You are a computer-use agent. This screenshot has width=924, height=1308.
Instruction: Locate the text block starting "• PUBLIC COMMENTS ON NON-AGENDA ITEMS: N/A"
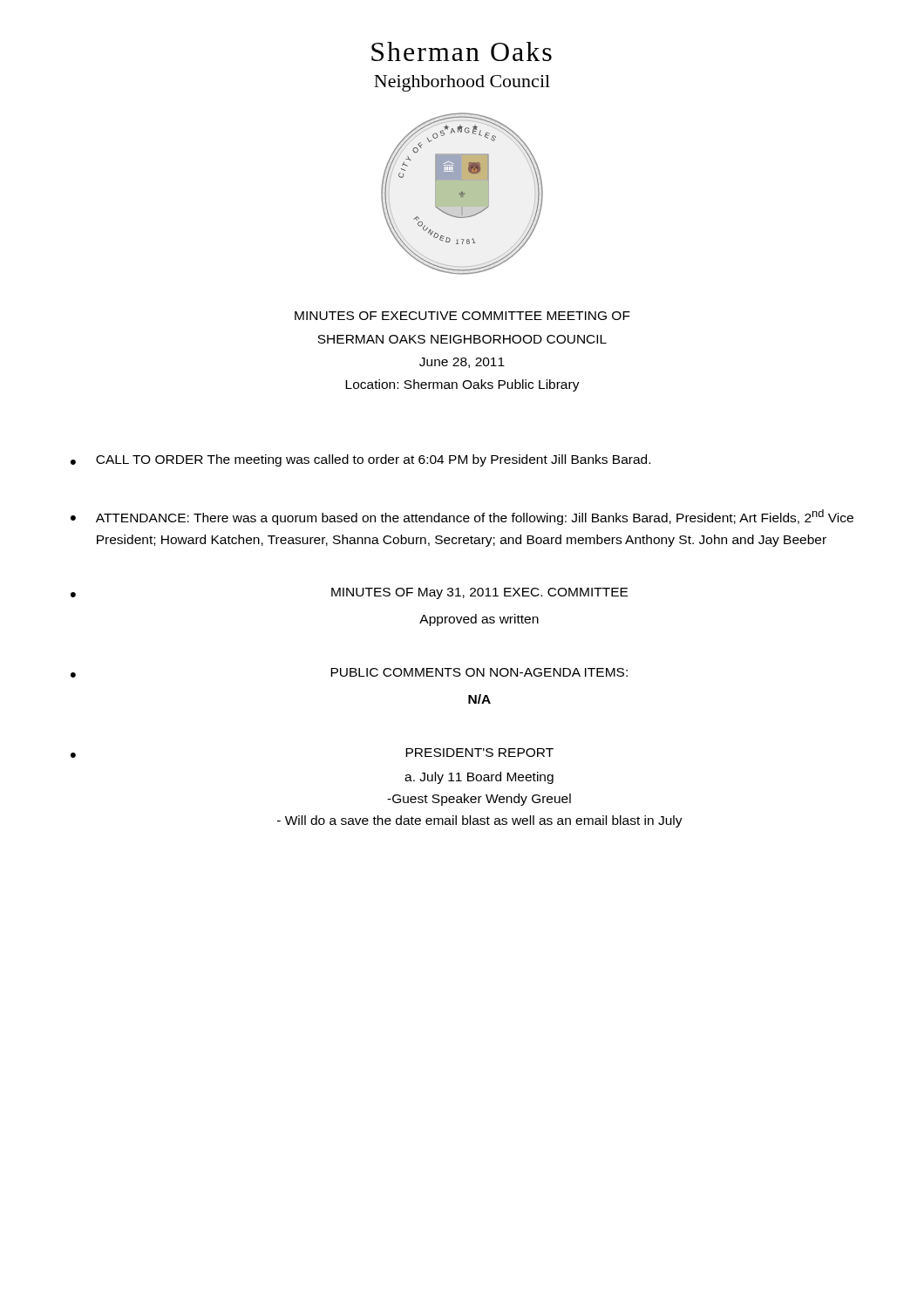pyautogui.click(x=466, y=686)
